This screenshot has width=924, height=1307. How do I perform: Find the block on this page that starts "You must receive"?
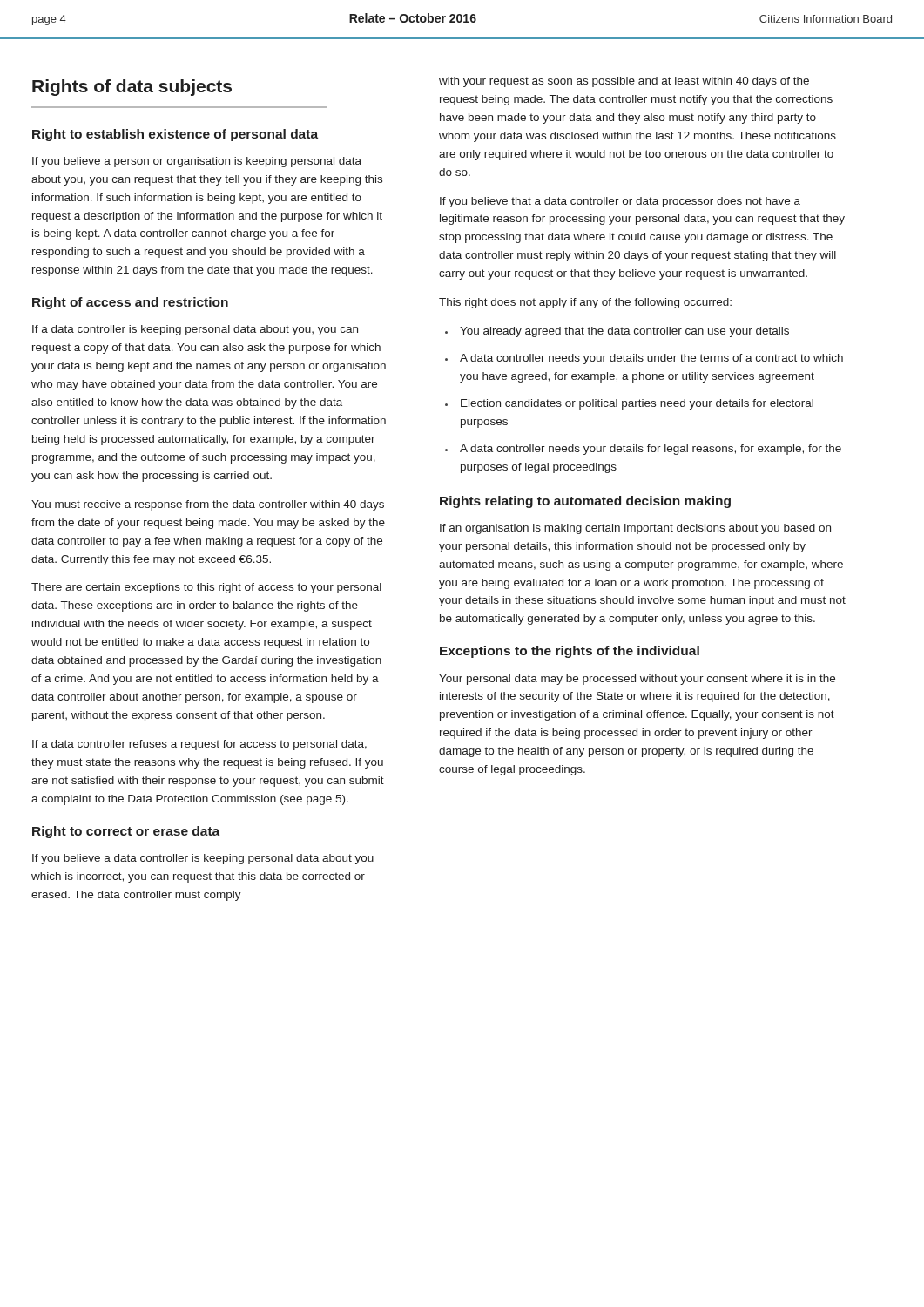click(x=209, y=532)
